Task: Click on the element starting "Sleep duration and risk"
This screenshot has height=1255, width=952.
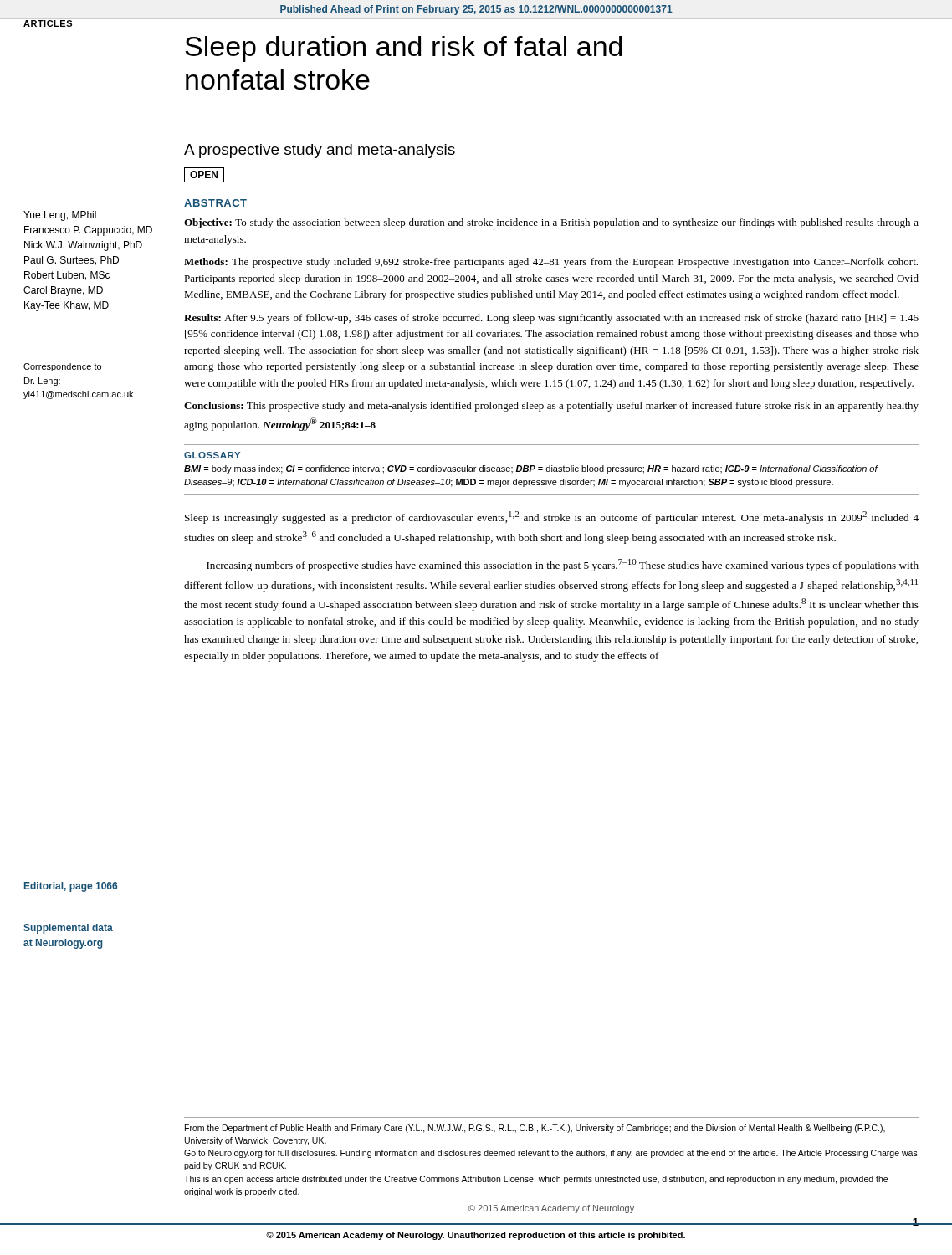Action: pos(404,63)
